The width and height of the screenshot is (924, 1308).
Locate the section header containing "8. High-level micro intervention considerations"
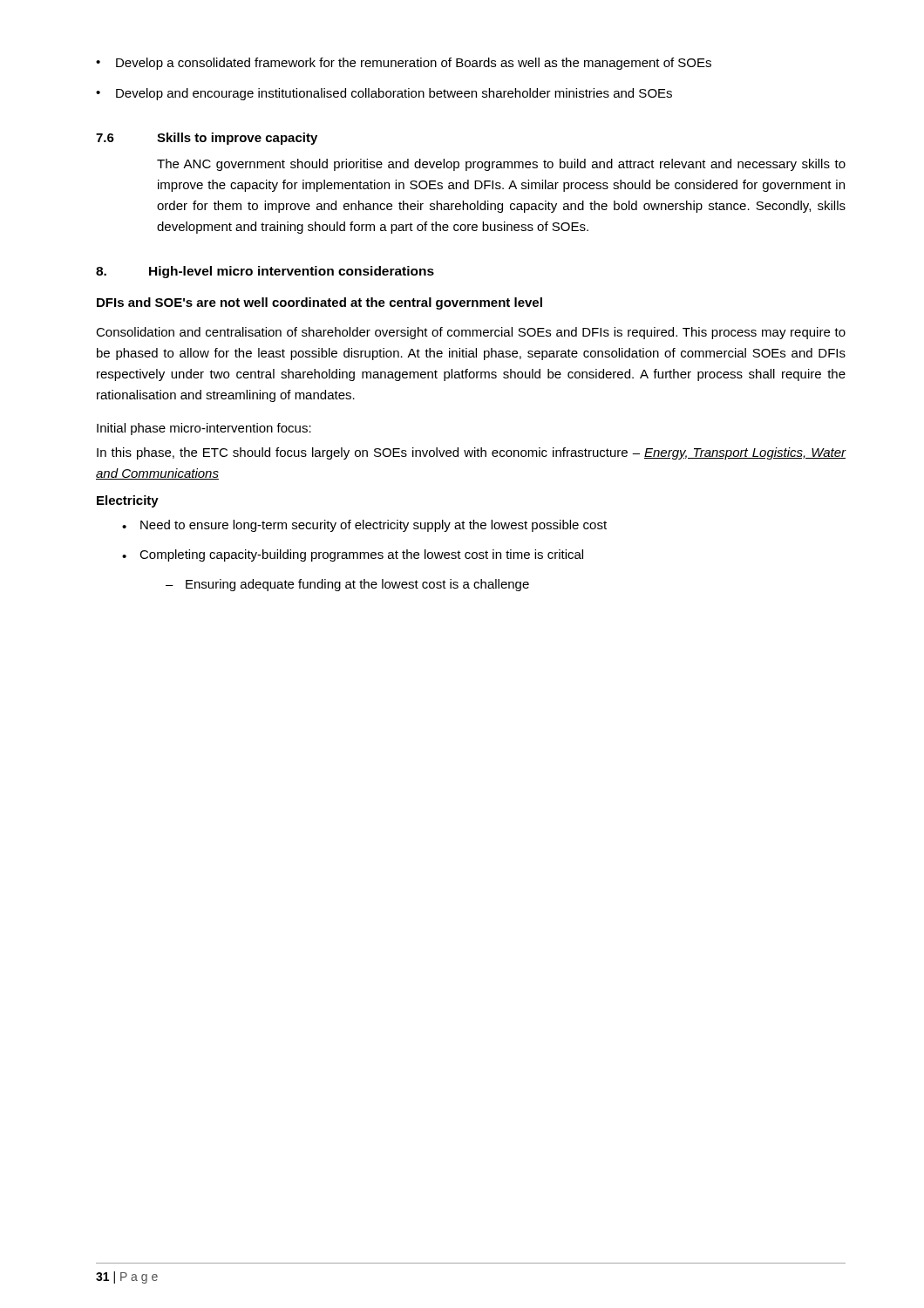click(265, 271)
